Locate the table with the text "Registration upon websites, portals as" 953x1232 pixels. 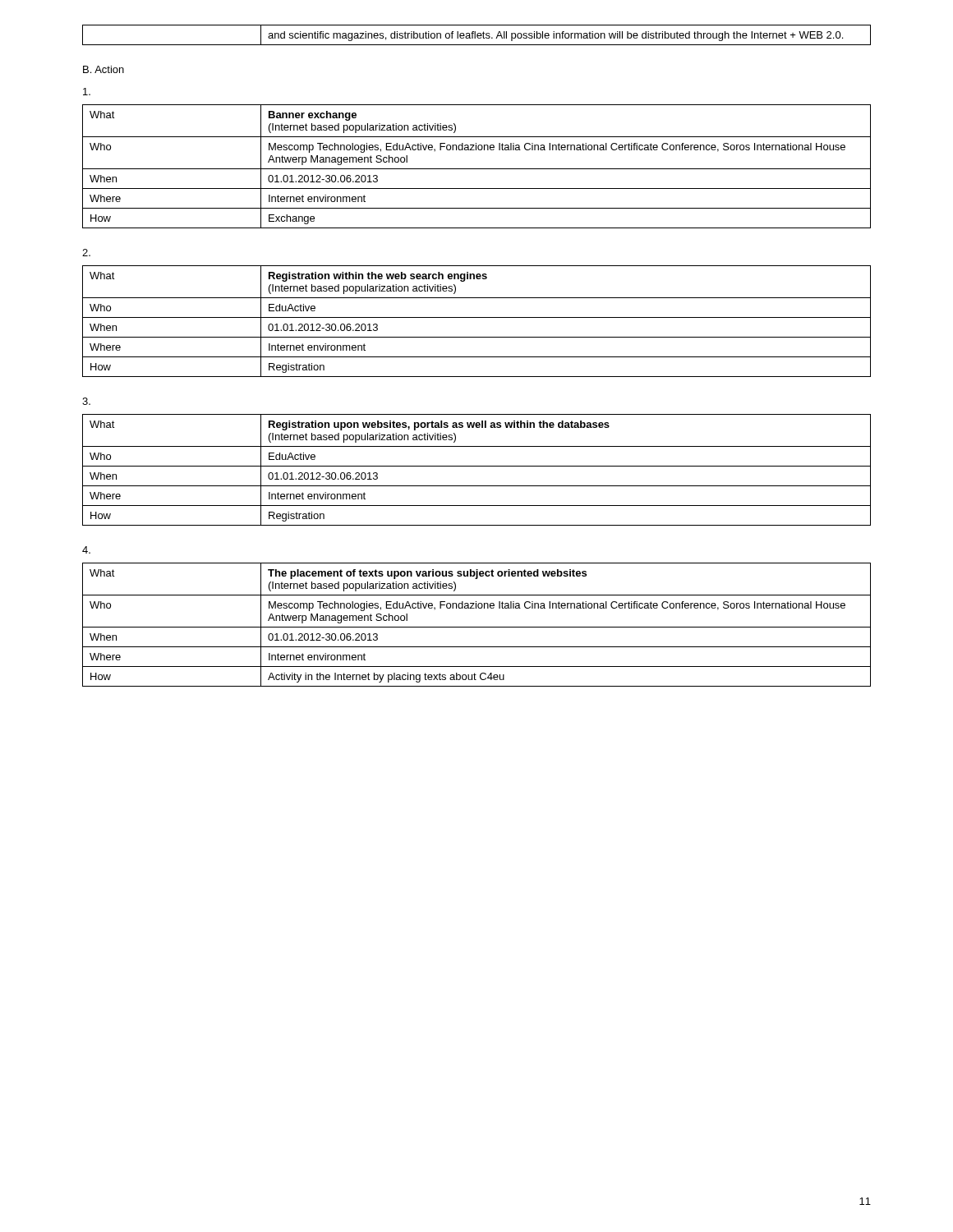tap(476, 470)
